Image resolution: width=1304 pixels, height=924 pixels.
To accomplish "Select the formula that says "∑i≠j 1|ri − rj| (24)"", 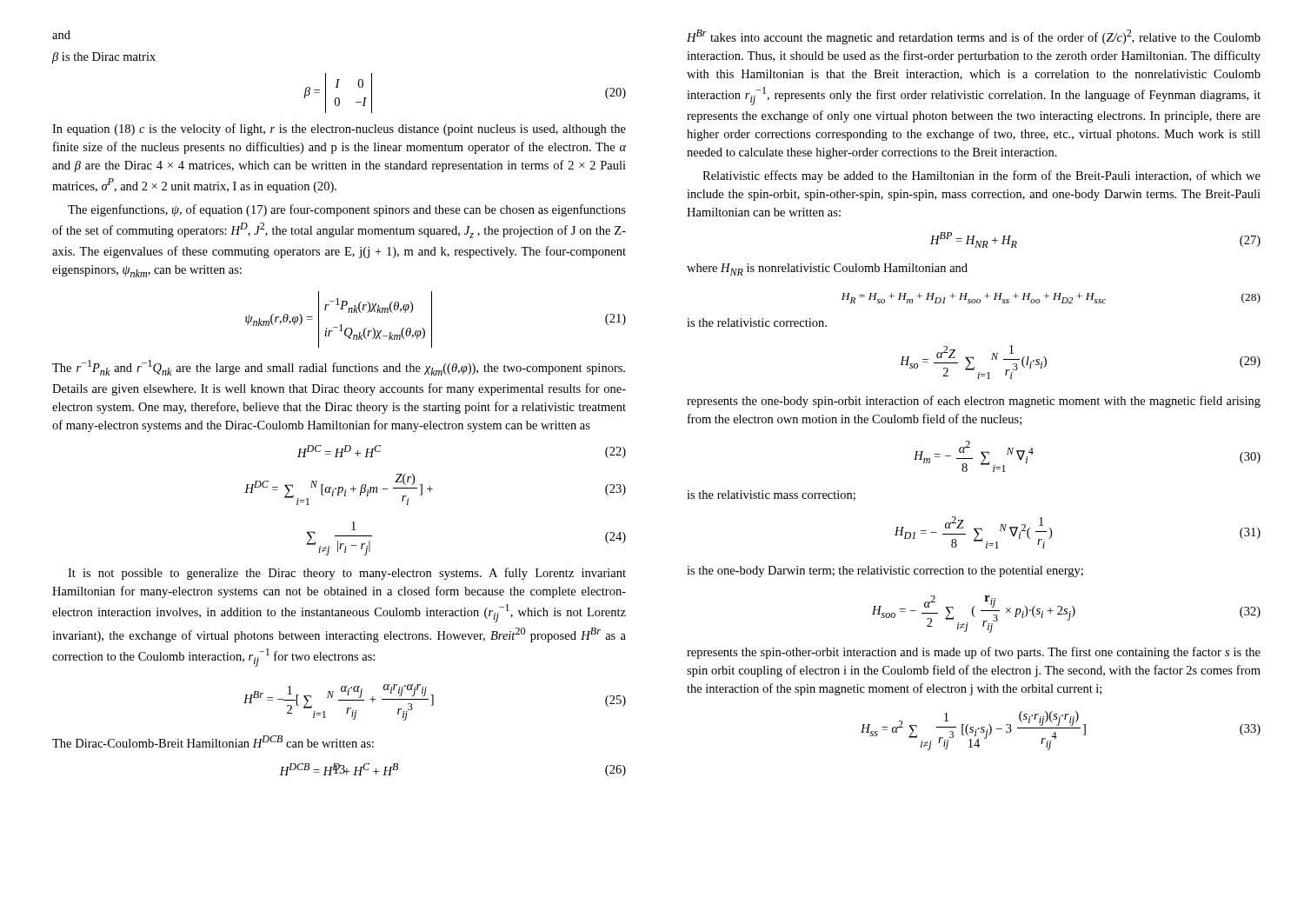I will (x=353, y=536).
